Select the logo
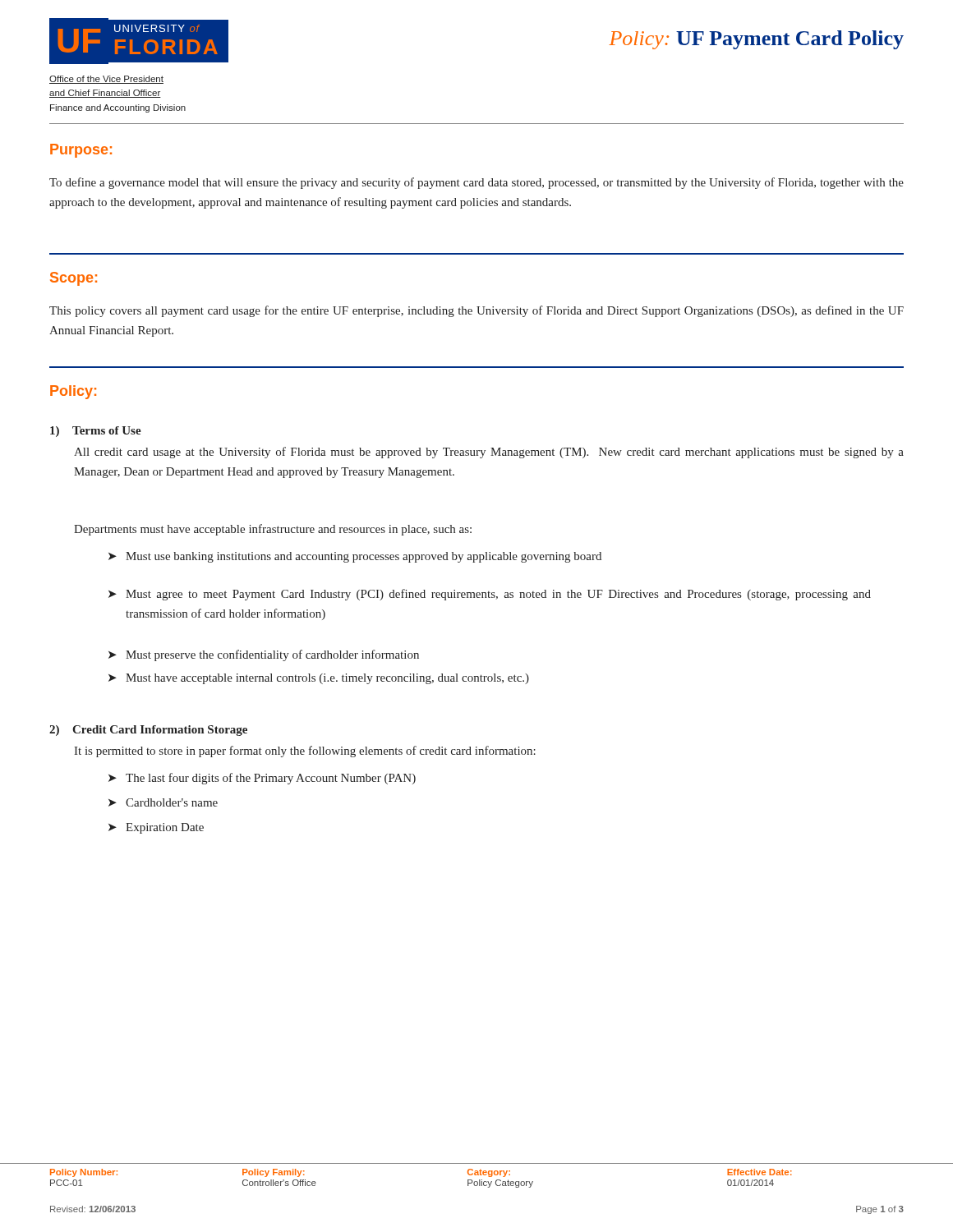953x1232 pixels. pyautogui.click(x=139, y=66)
